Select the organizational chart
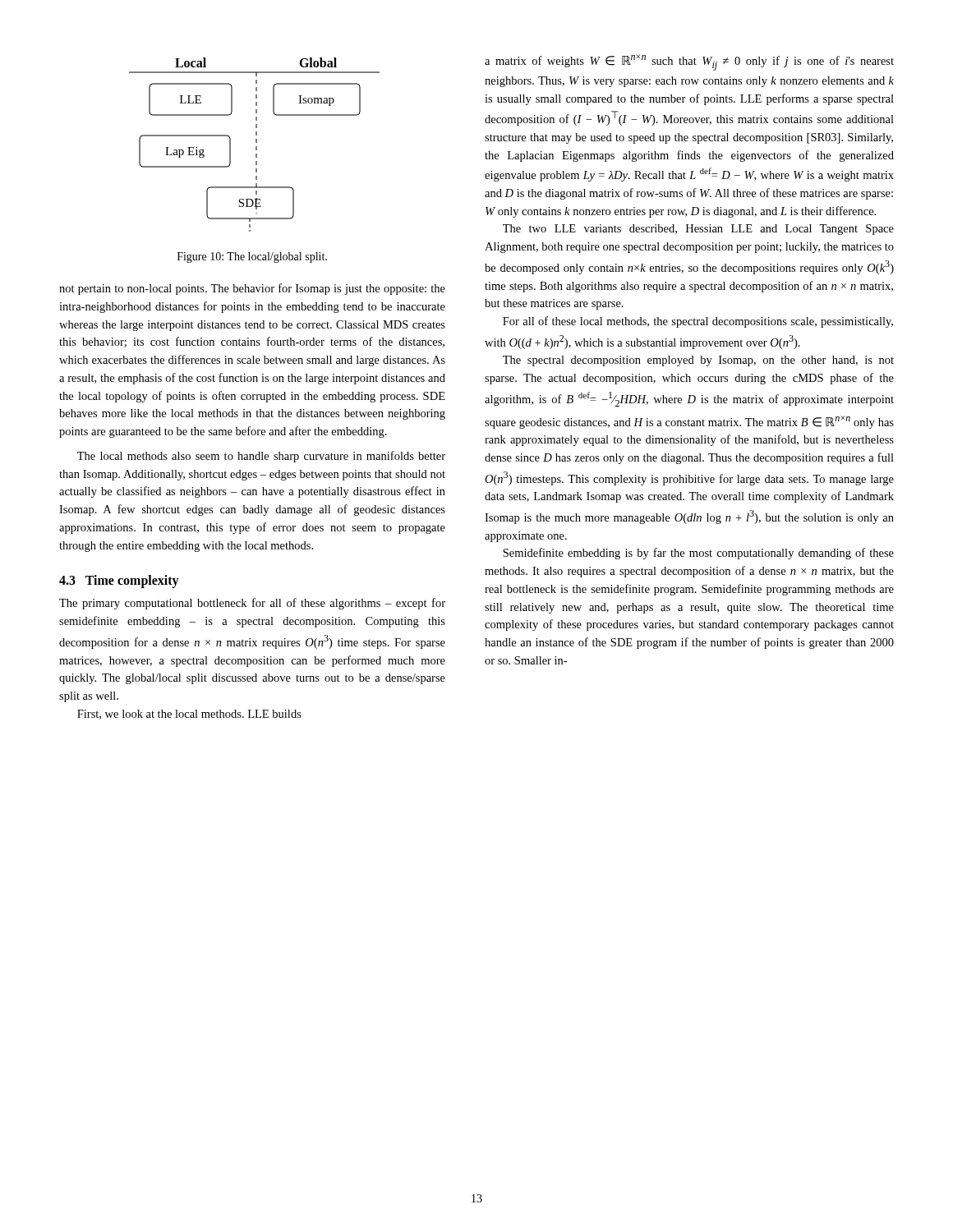This screenshot has width=953, height=1232. (252, 146)
